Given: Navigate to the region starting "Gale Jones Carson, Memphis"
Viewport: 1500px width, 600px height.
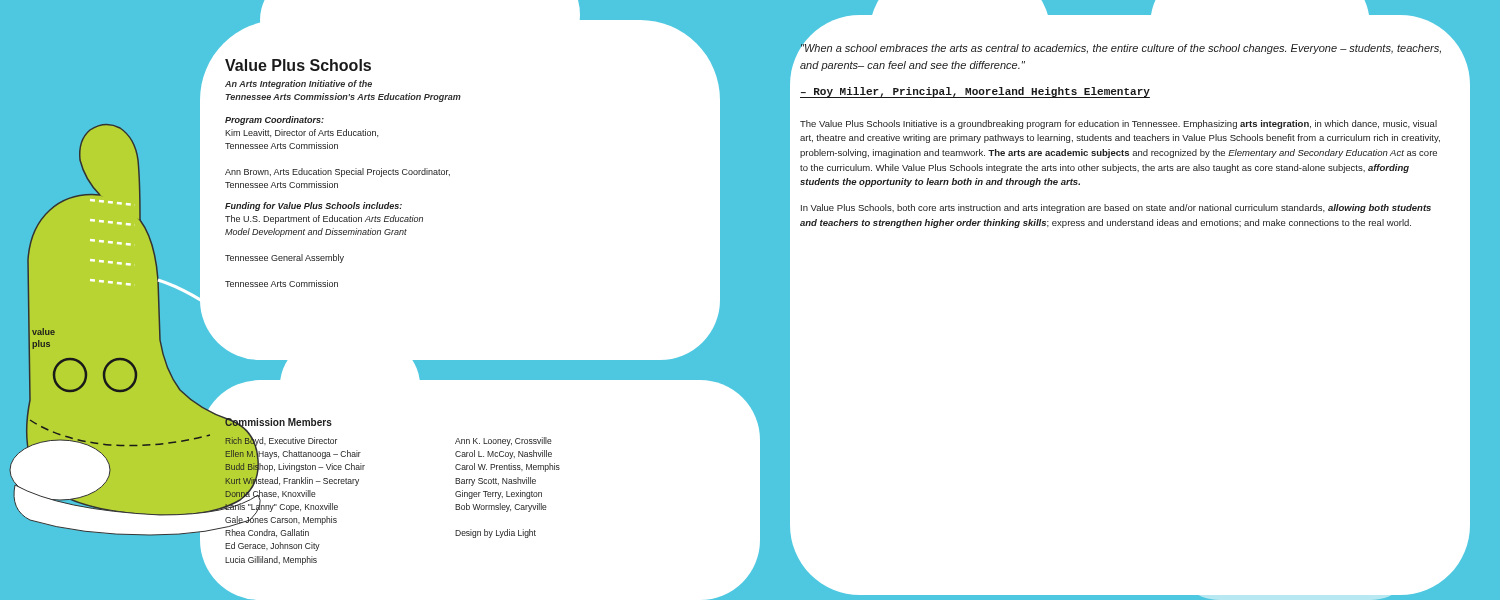Looking at the screenshot, I should tap(281, 520).
